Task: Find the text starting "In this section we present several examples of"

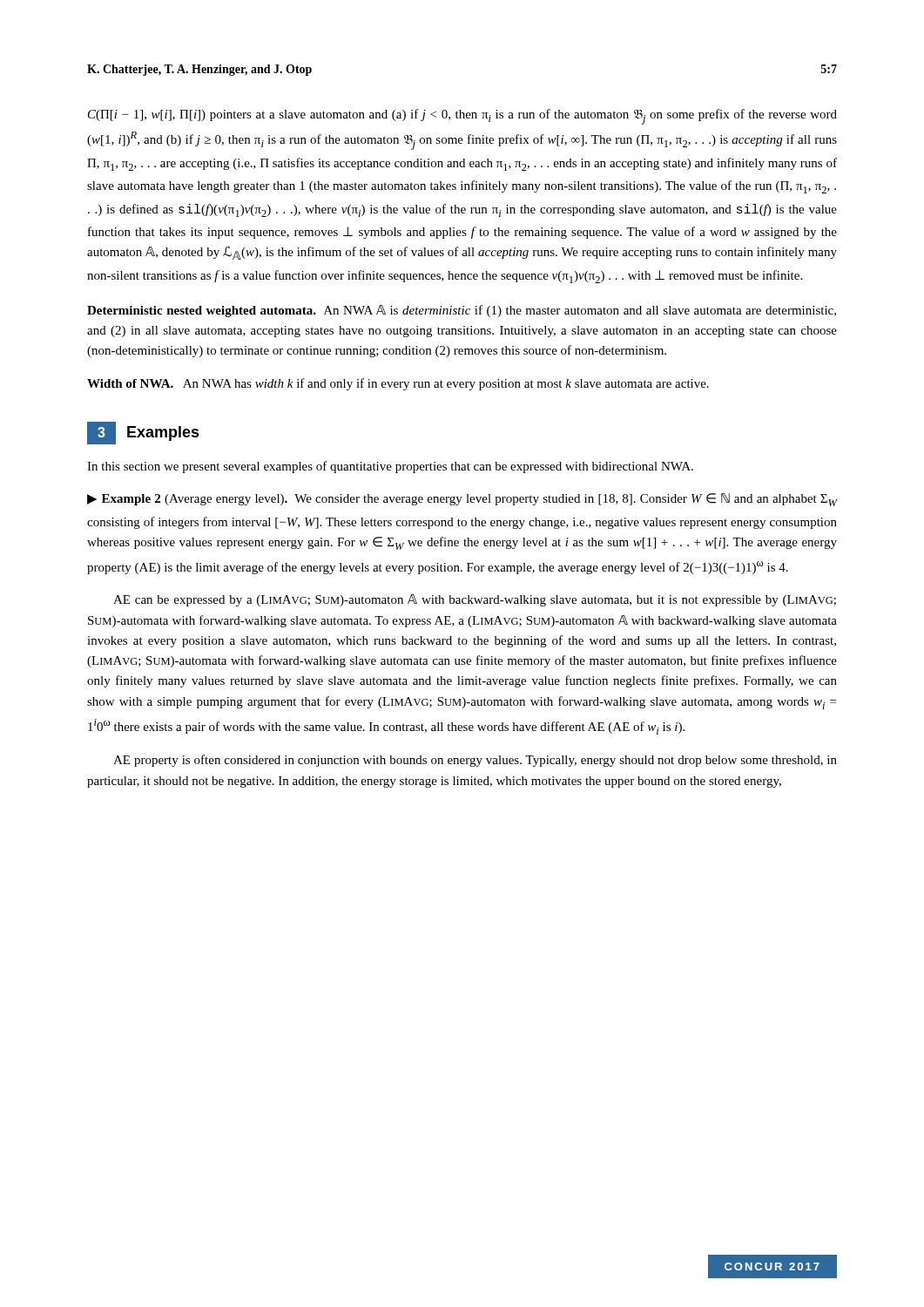Action: tap(462, 467)
